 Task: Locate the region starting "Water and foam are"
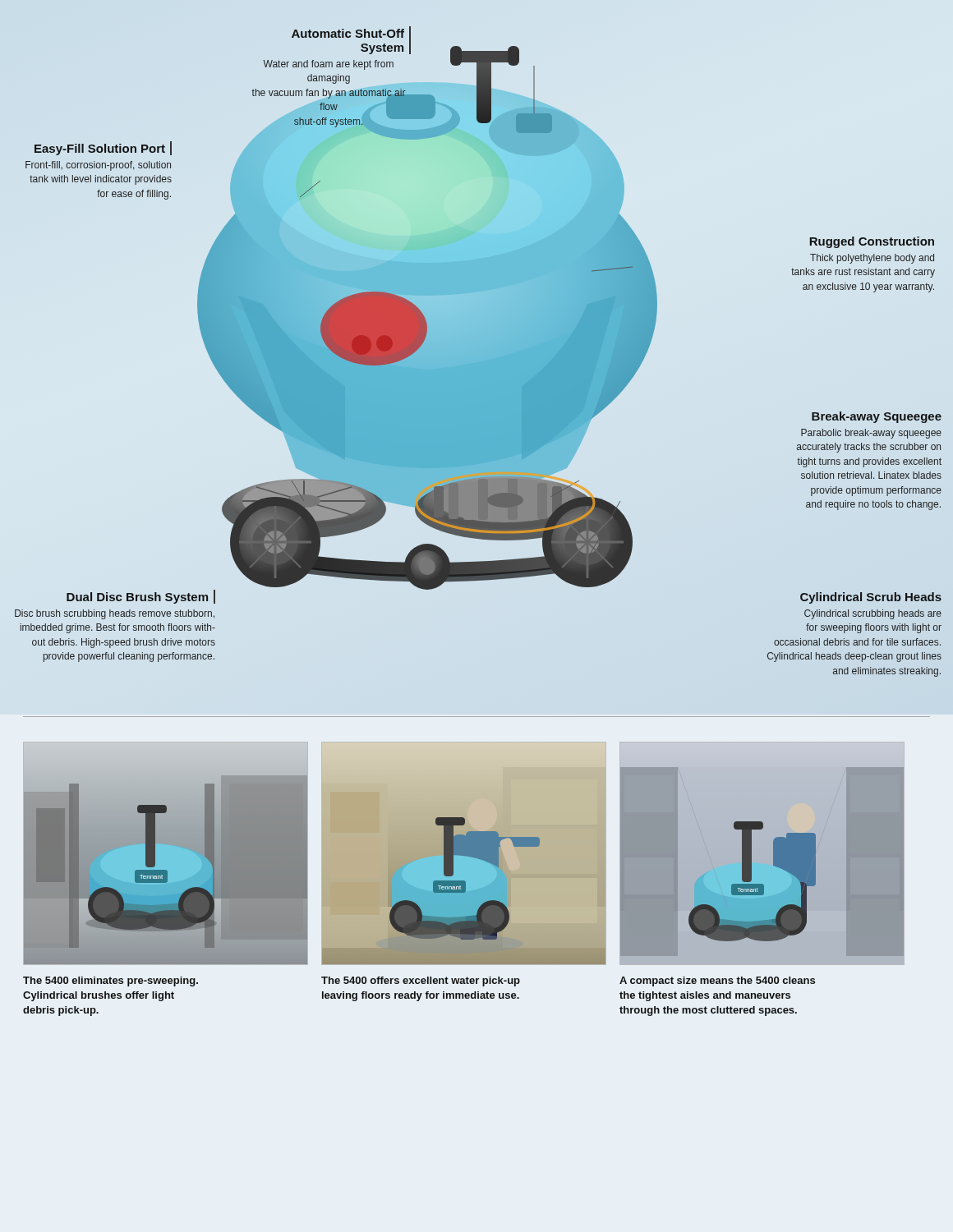click(x=329, y=93)
